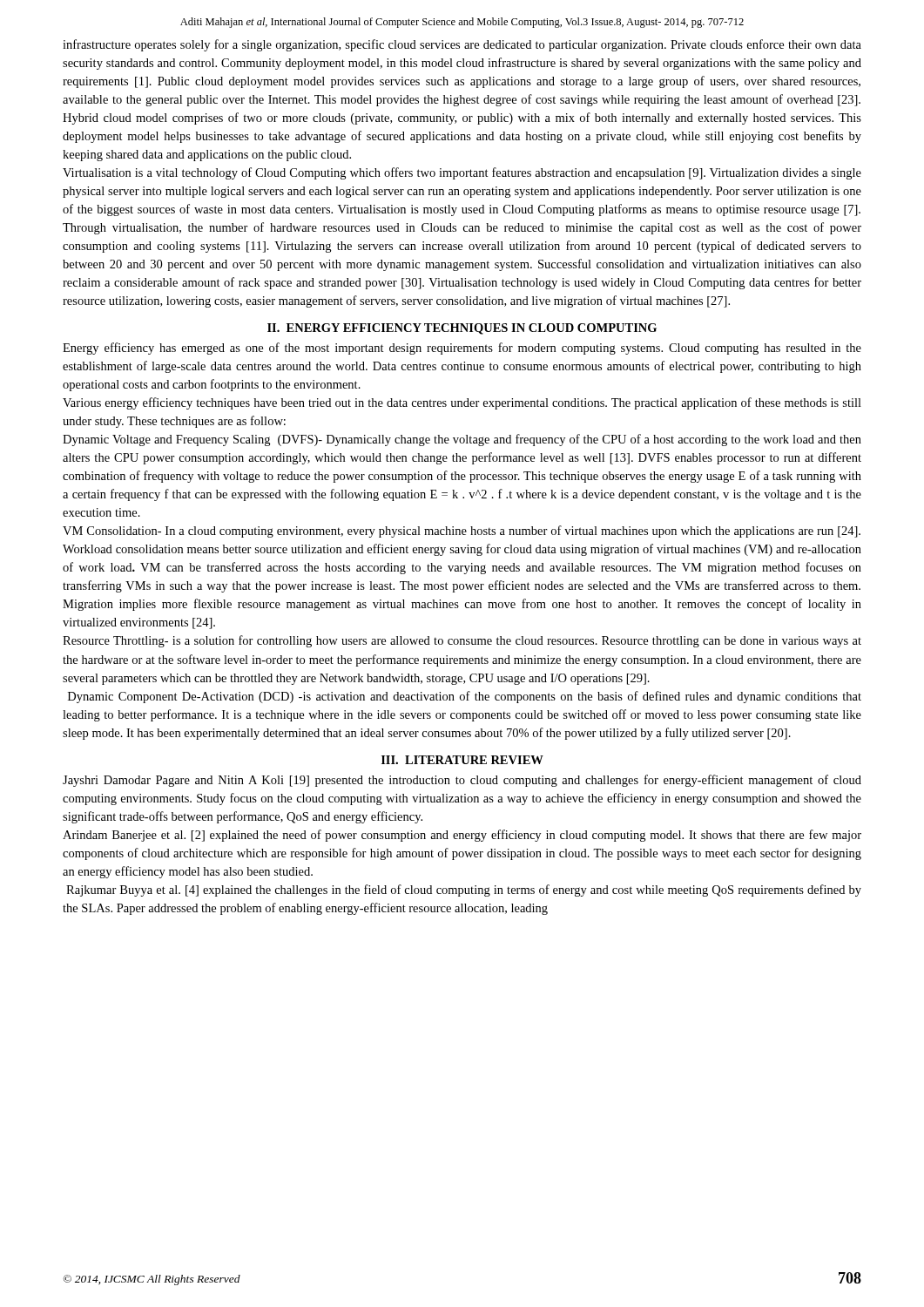Screen dimensions: 1307x924
Task: Locate the passage starting "infrastructure operates solely for a single"
Action: pyautogui.click(x=462, y=100)
